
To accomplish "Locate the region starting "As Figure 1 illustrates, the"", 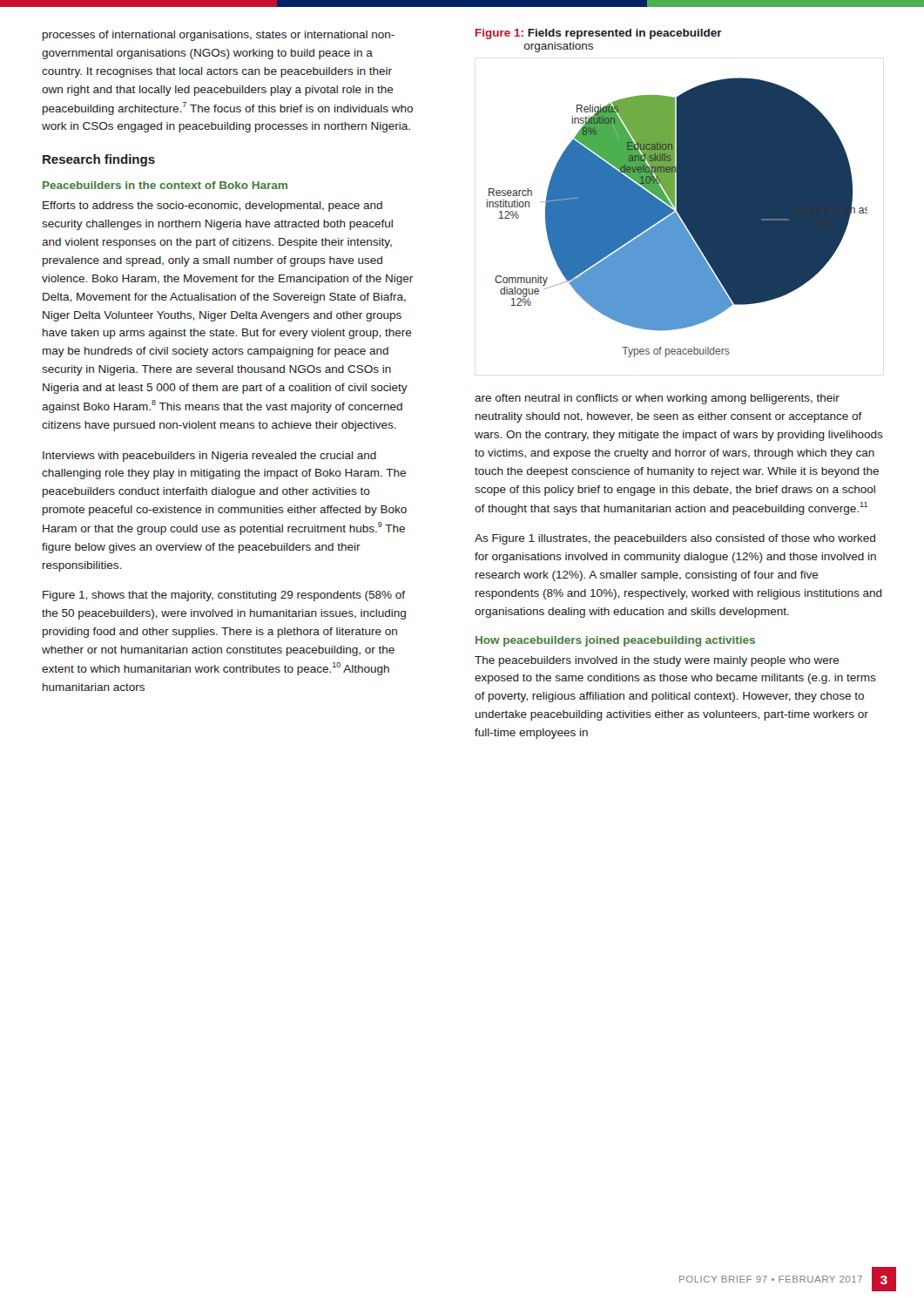I will (678, 574).
